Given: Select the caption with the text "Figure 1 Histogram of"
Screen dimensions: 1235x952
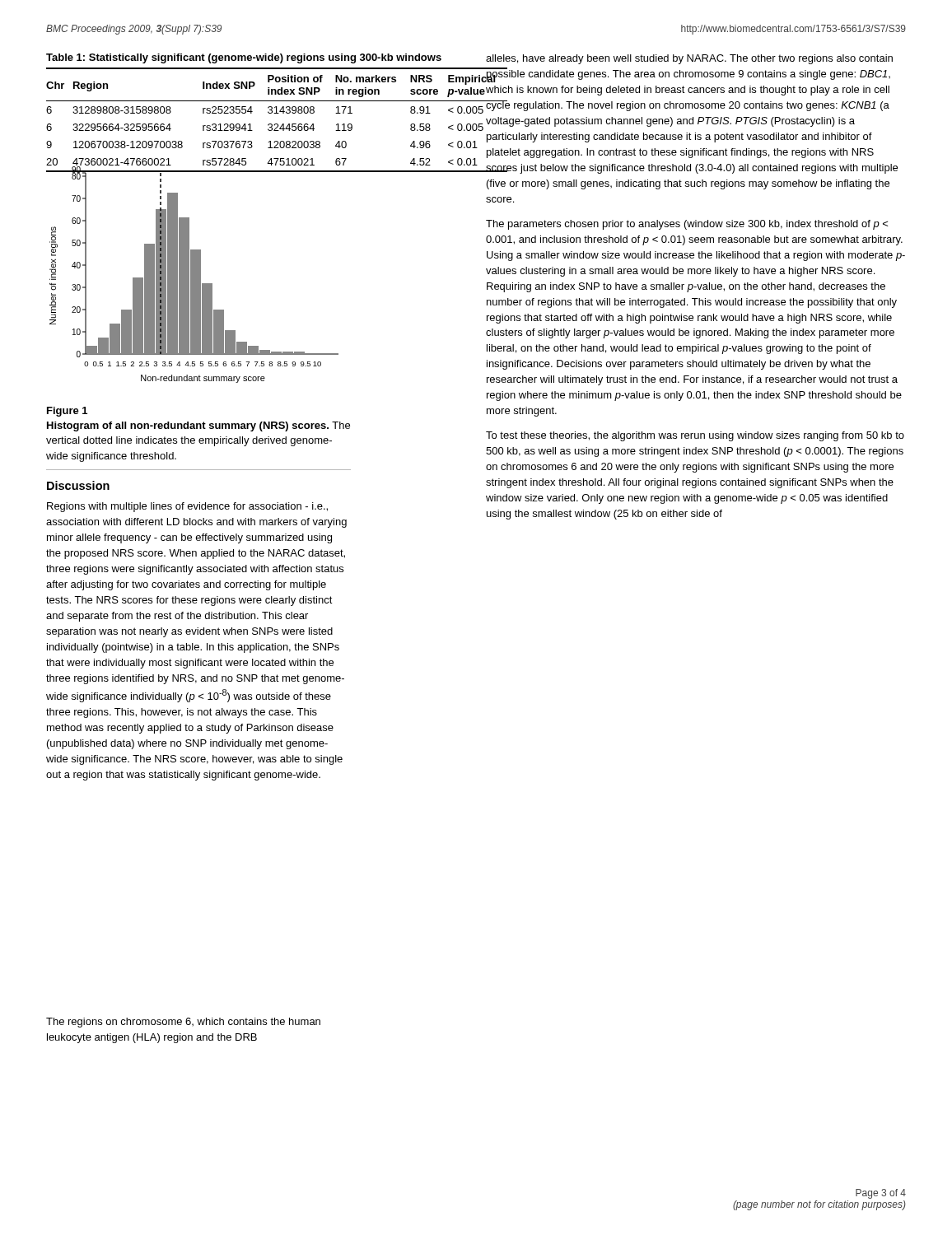Looking at the screenshot, I should [198, 433].
